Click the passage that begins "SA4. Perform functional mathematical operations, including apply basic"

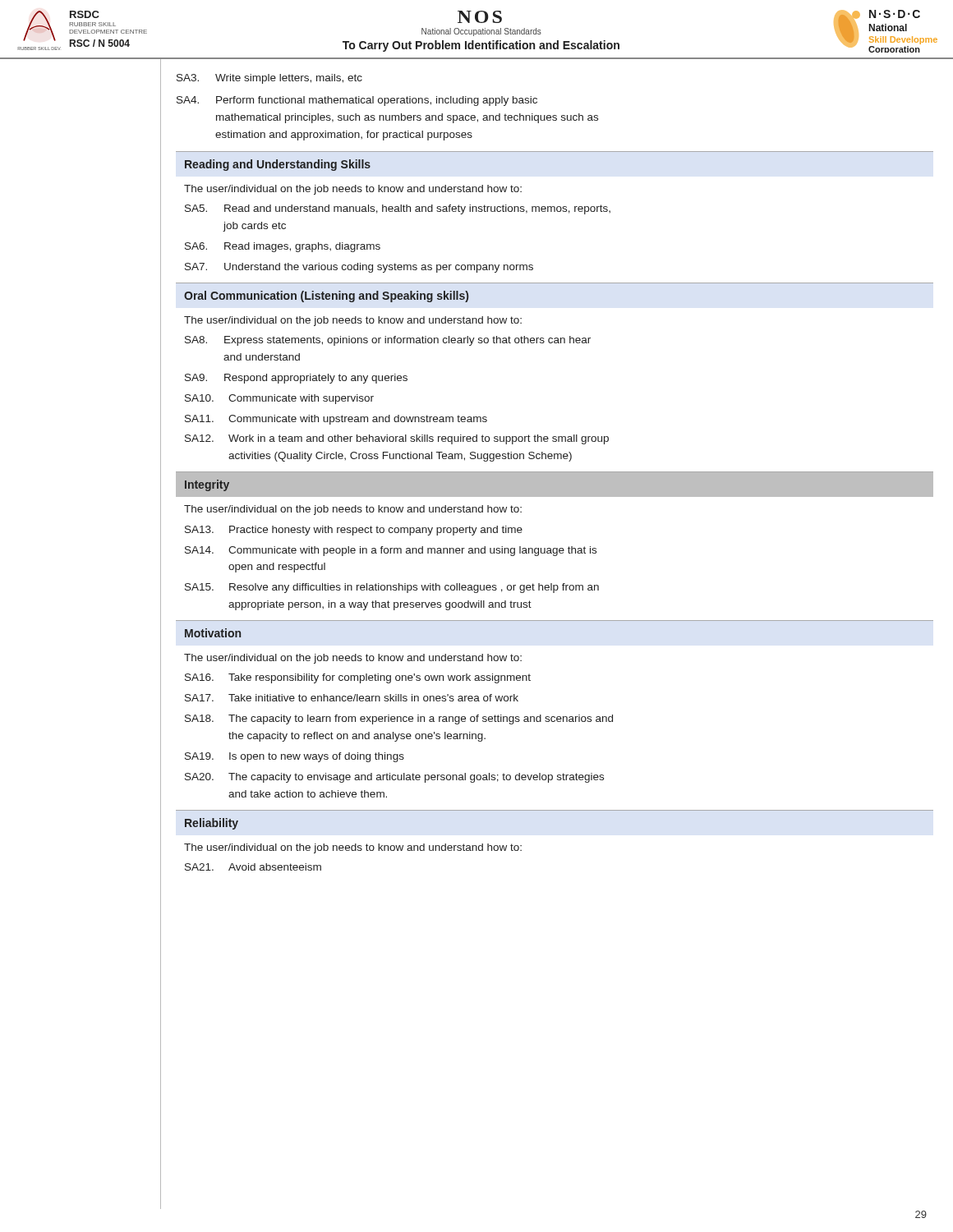[x=387, y=118]
